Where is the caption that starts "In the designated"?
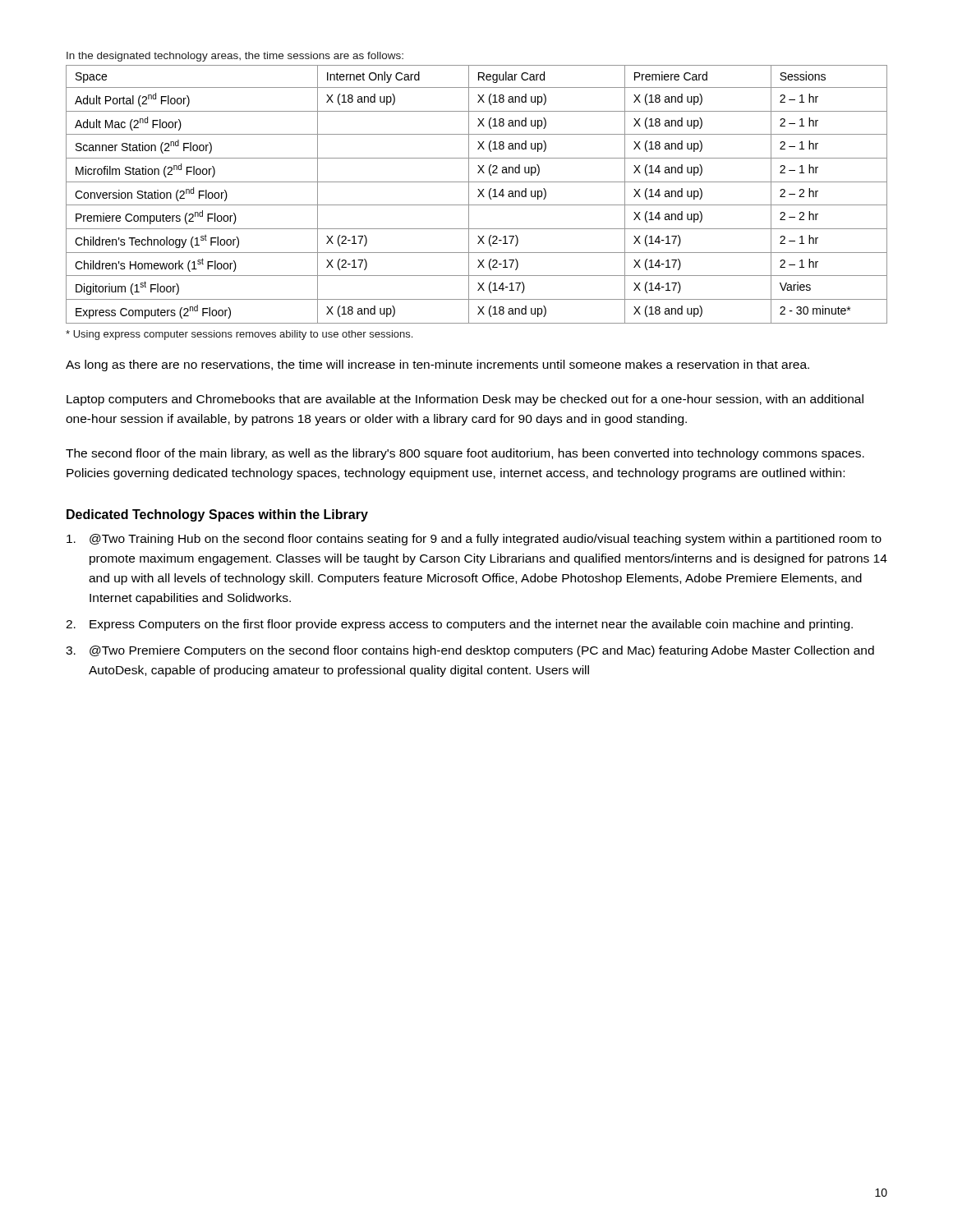The height and width of the screenshot is (1232, 953). tap(235, 55)
